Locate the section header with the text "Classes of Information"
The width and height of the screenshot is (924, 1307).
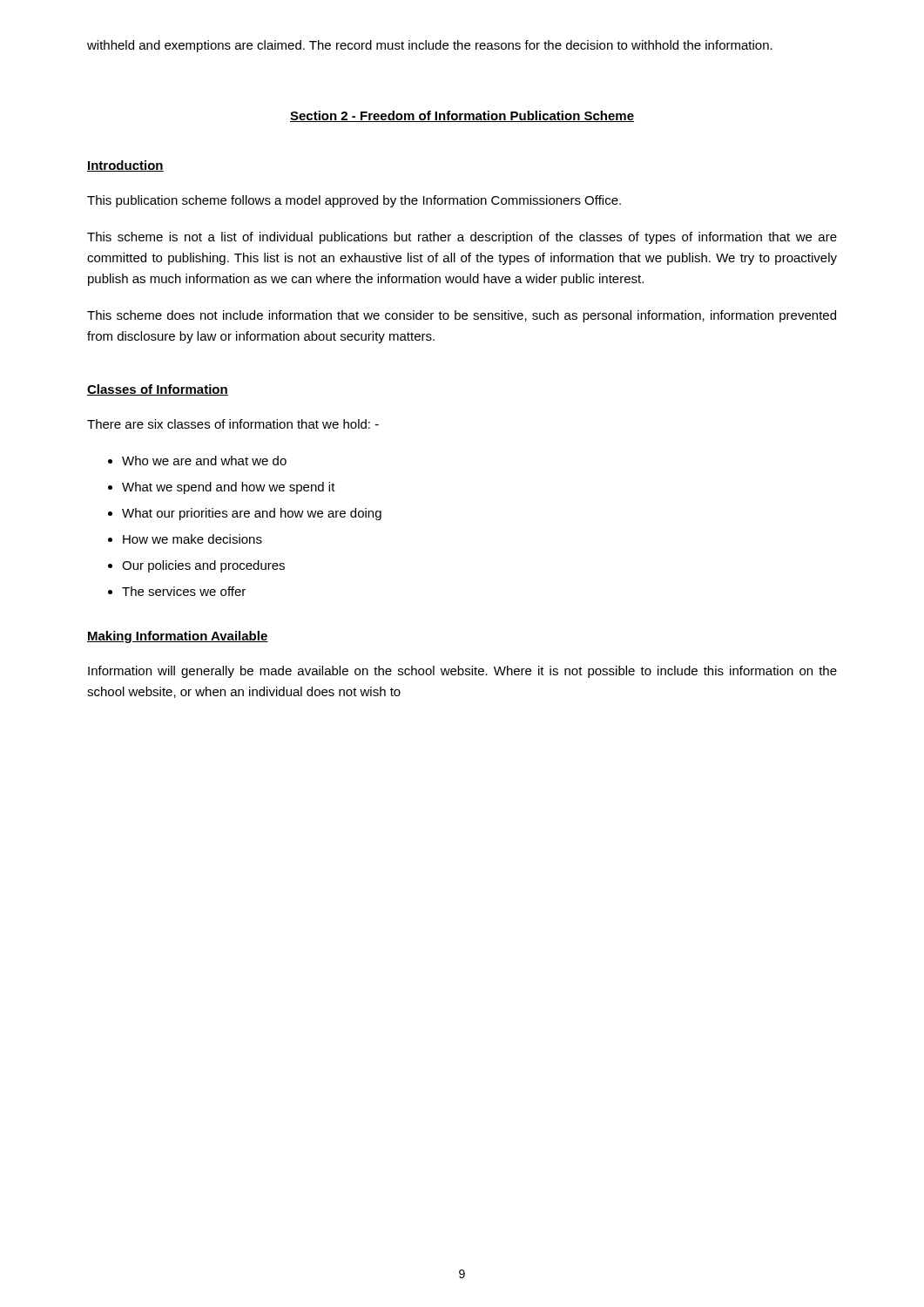[158, 389]
